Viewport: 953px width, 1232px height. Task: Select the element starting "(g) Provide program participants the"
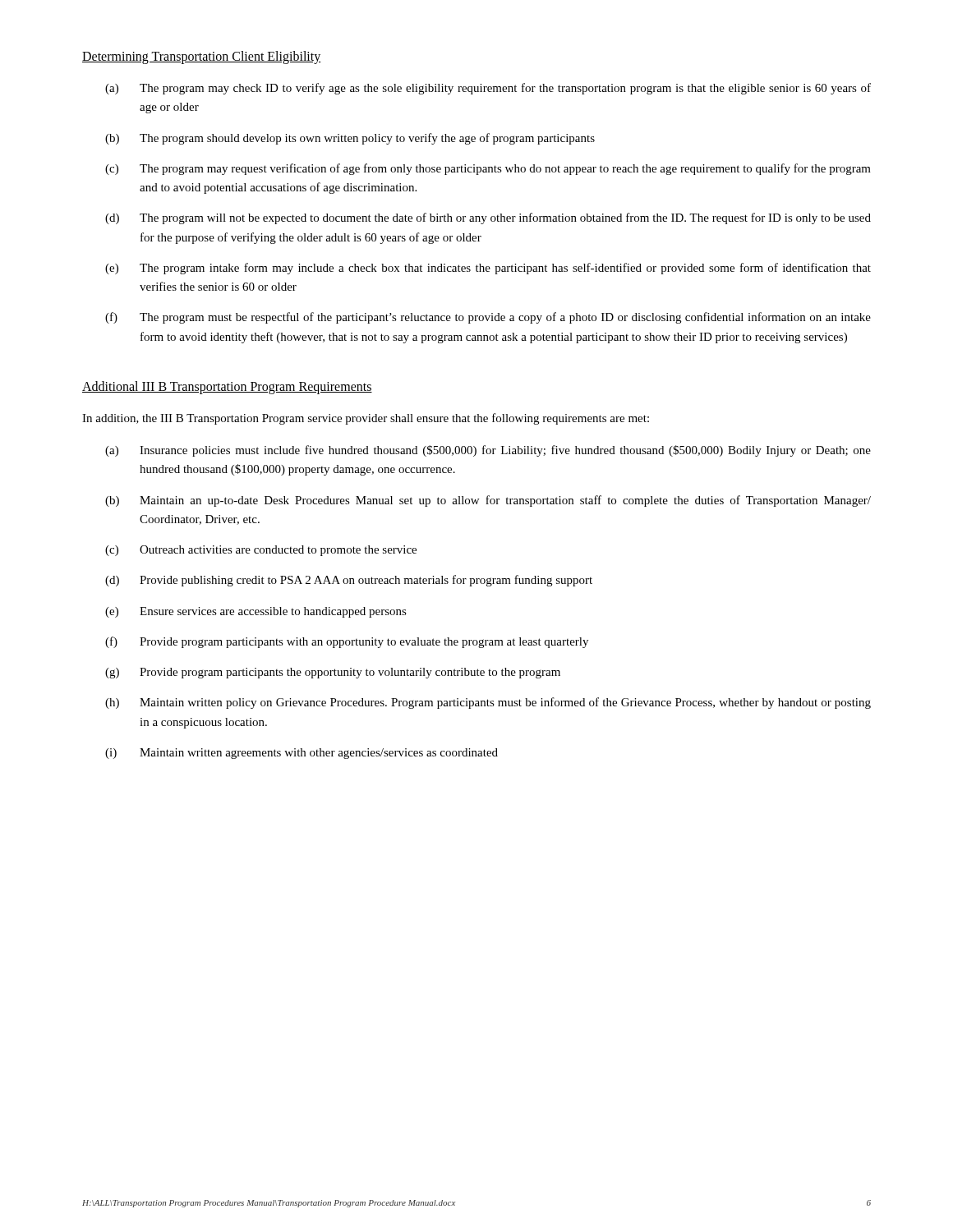pos(476,672)
